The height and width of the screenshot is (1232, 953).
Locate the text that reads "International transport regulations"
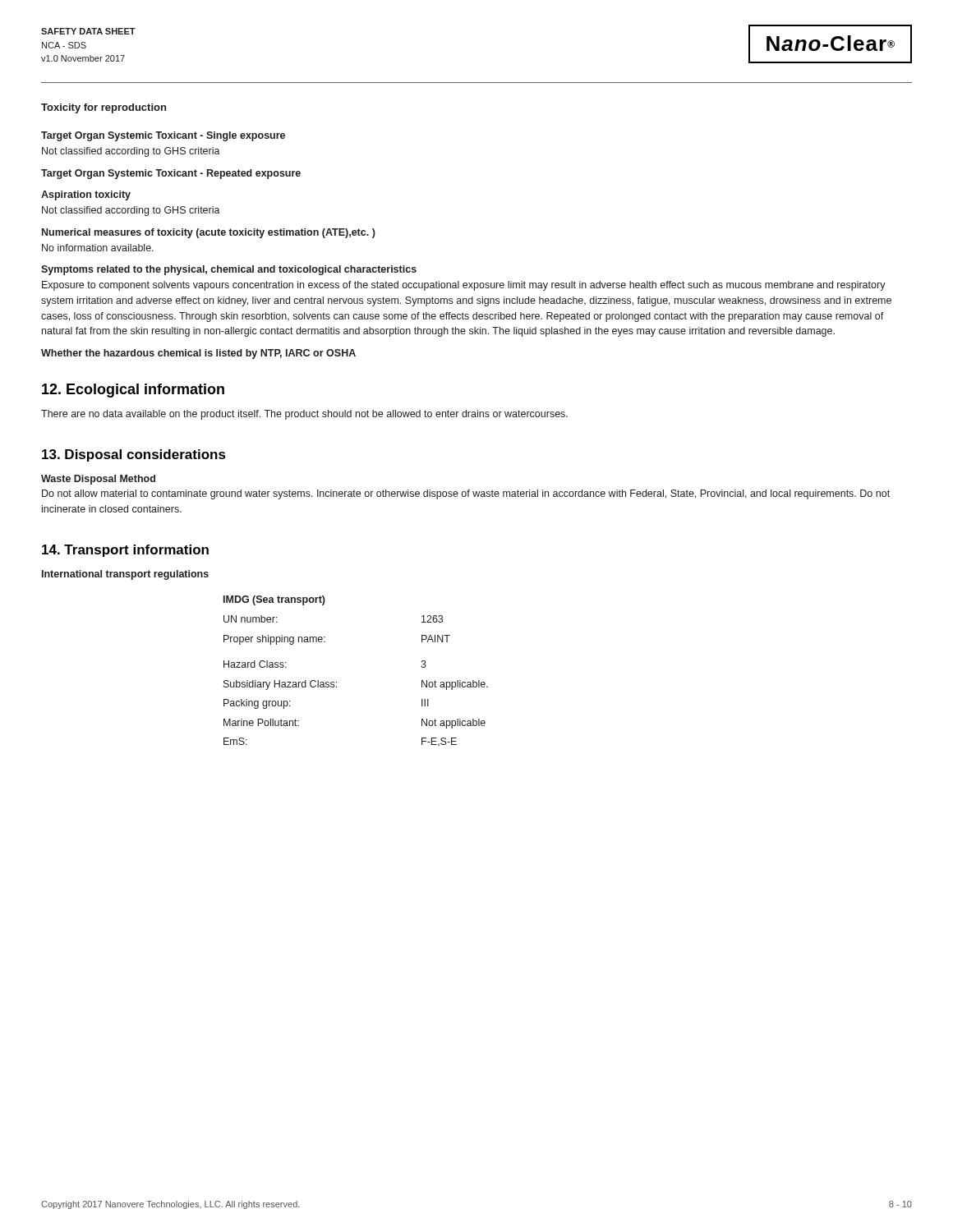(125, 574)
